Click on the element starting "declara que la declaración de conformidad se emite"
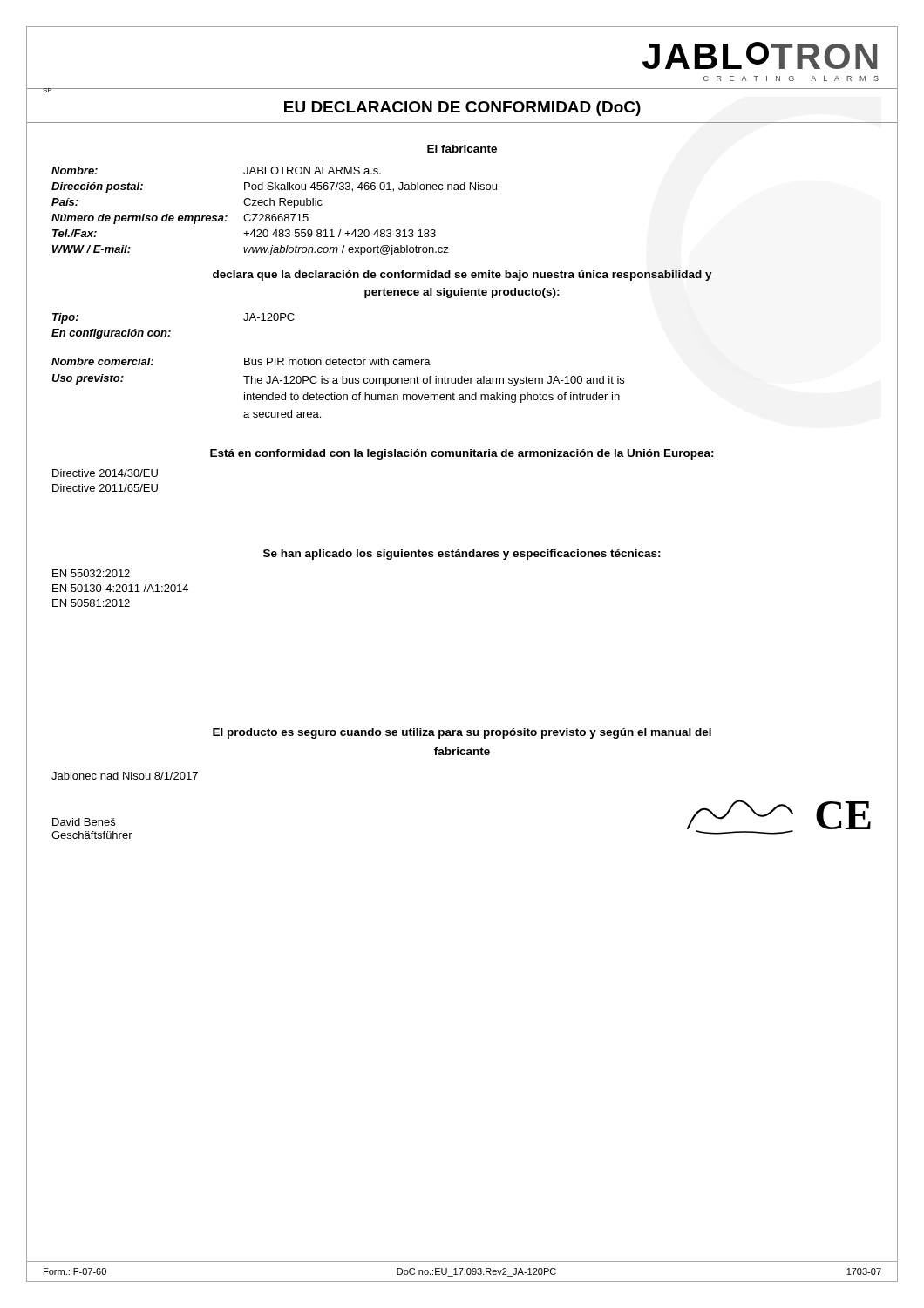 click(x=462, y=283)
